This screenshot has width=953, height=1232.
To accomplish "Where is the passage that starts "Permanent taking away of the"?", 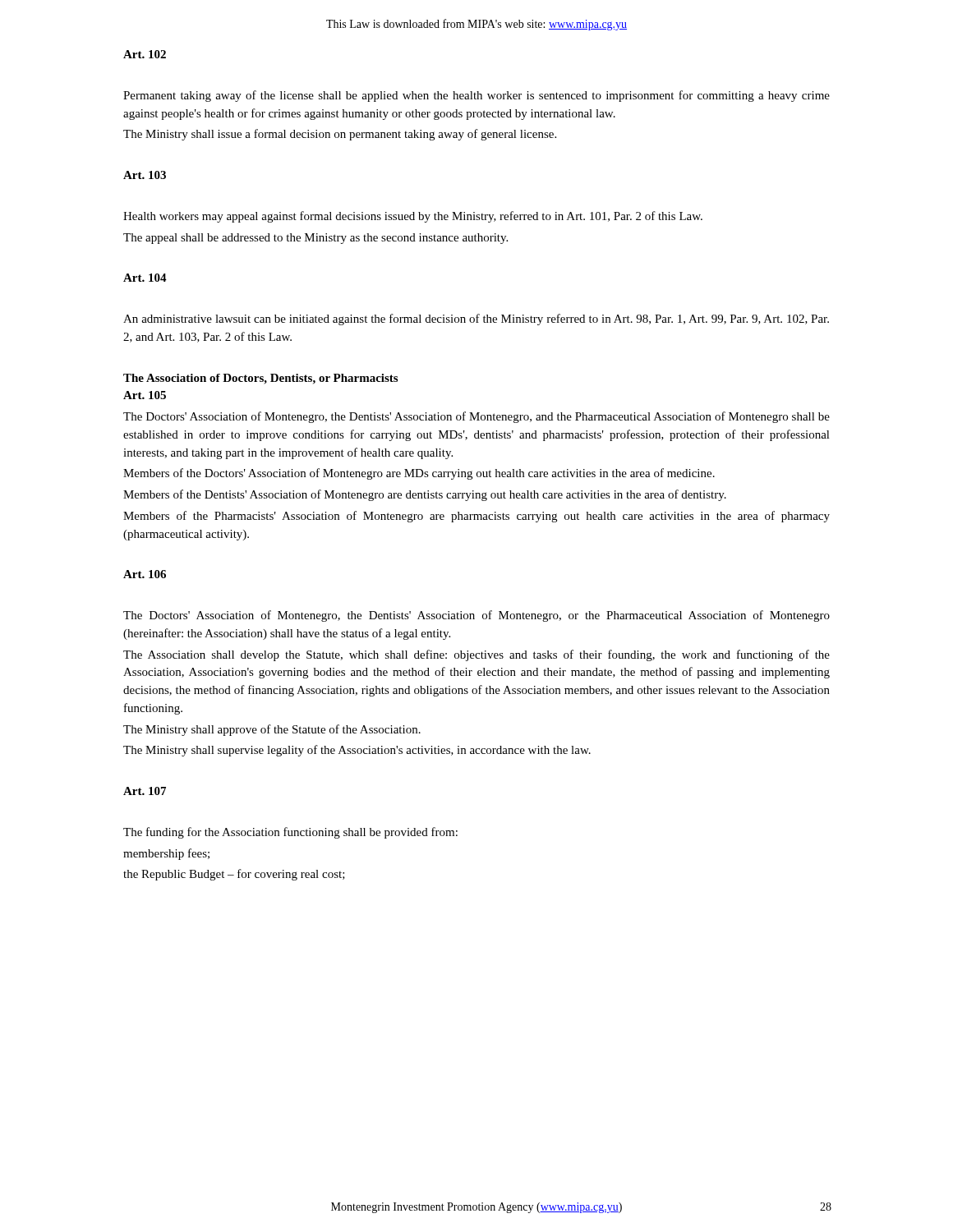I will pos(476,115).
